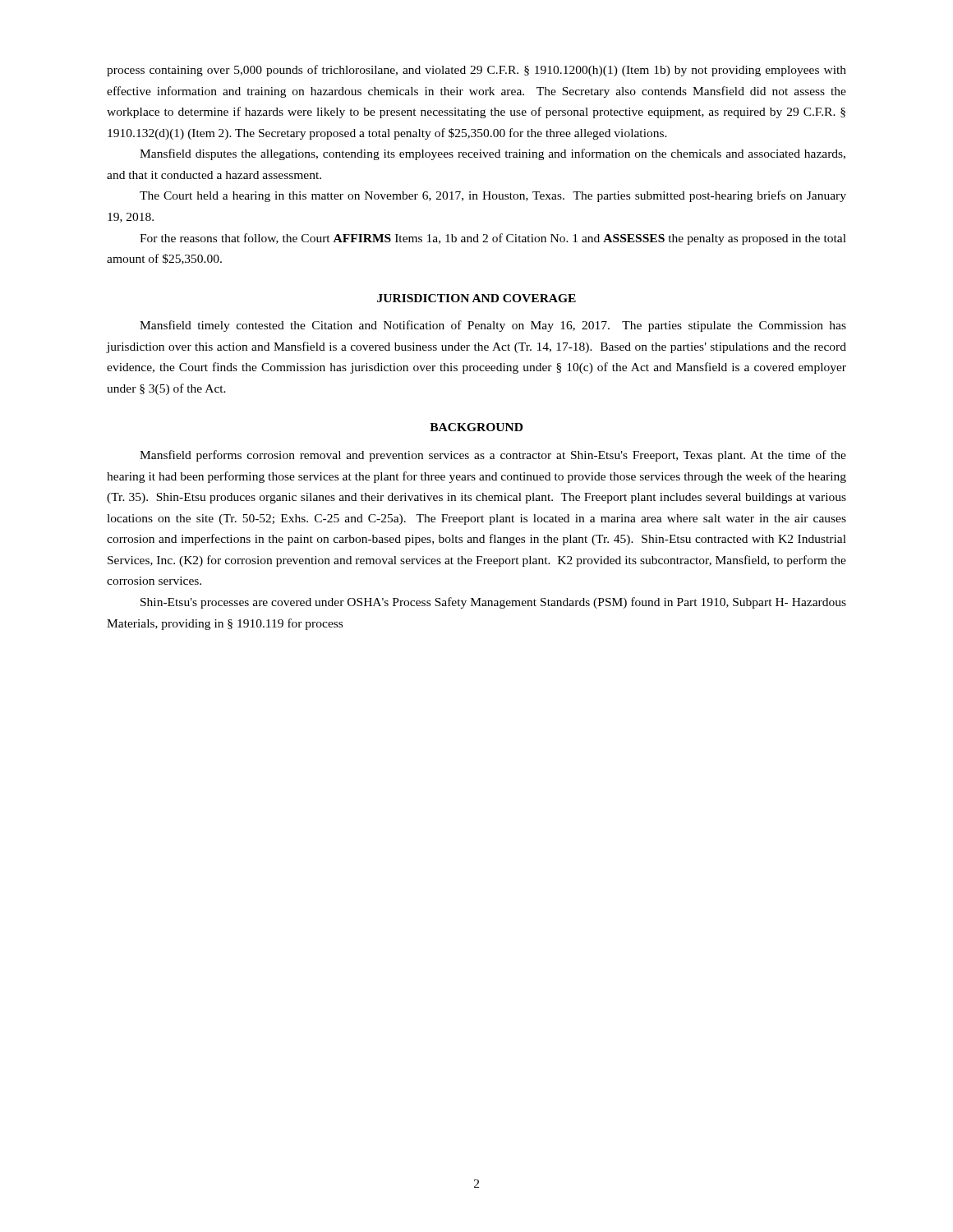Find the passage starting "Shin-Etsu's processes are covered under"
The height and width of the screenshot is (1232, 953).
[476, 612]
